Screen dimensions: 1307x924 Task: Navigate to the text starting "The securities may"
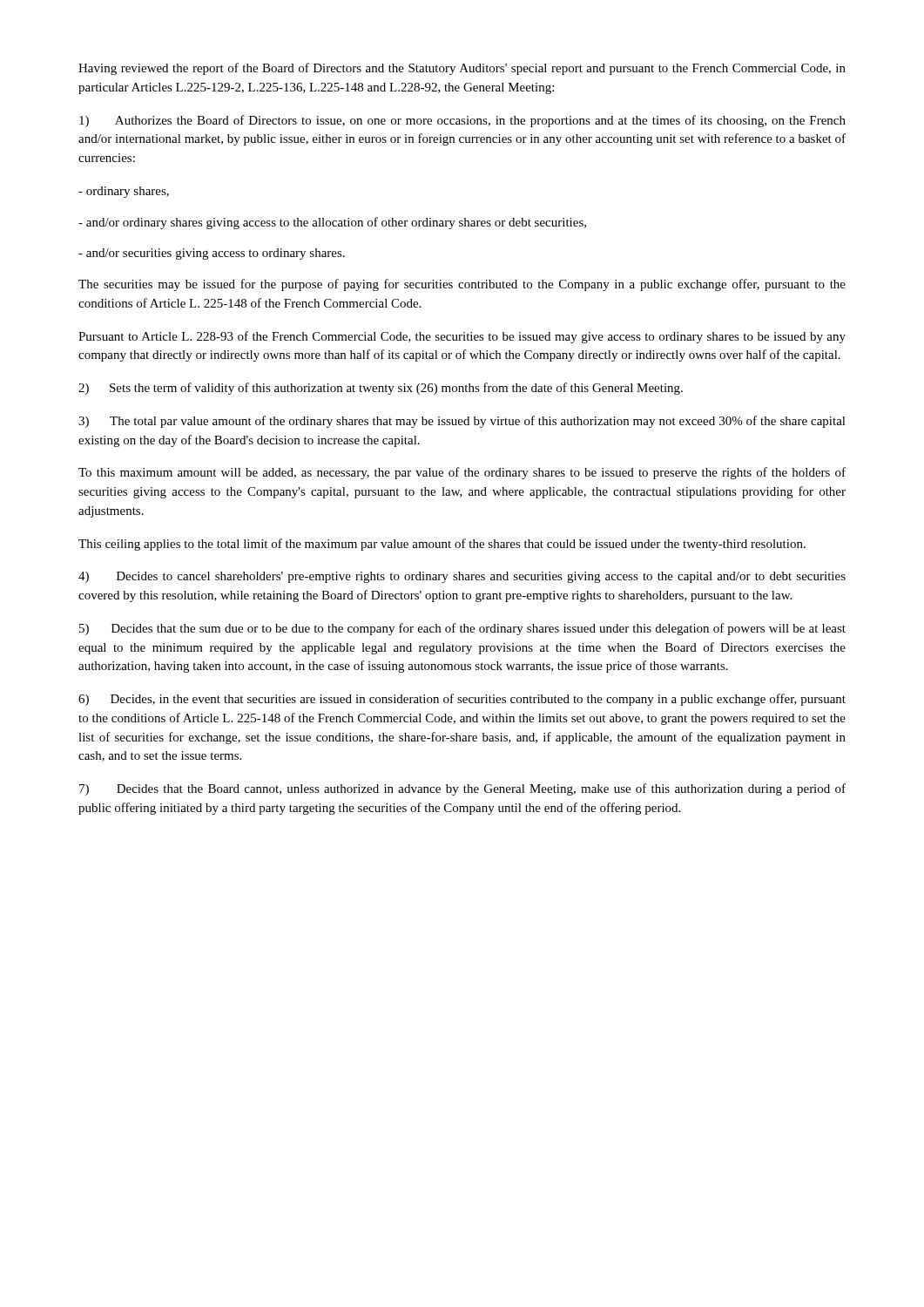coord(462,294)
